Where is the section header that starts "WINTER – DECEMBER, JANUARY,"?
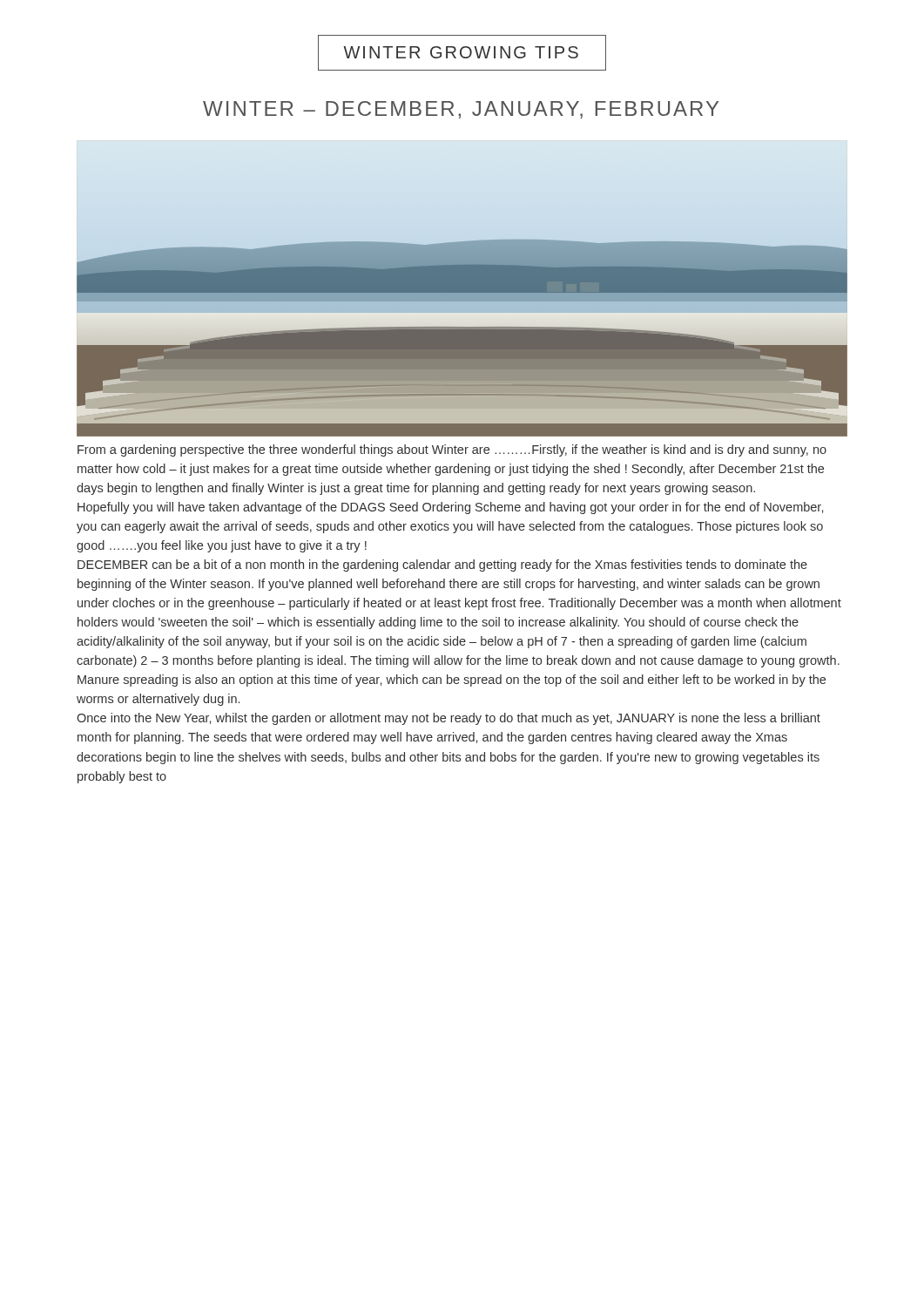Image resolution: width=924 pixels, height=1307 pixels. coord(462,108)
